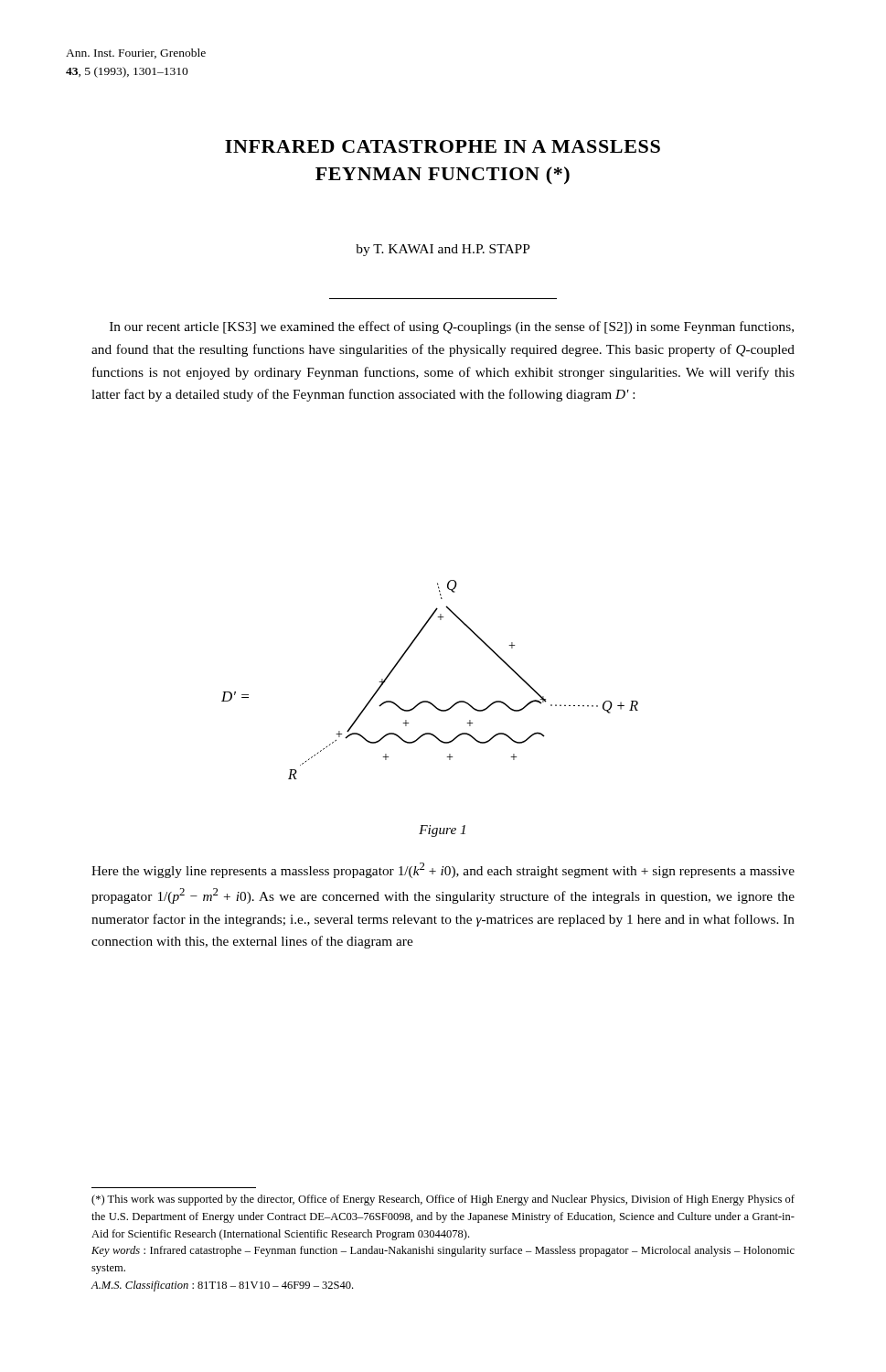The height and width of the screenshot is (1372, 886).
Task: Find the title on this page that starts "INFRARED CATASTROPHE IN A"
Action: (443, 160)
